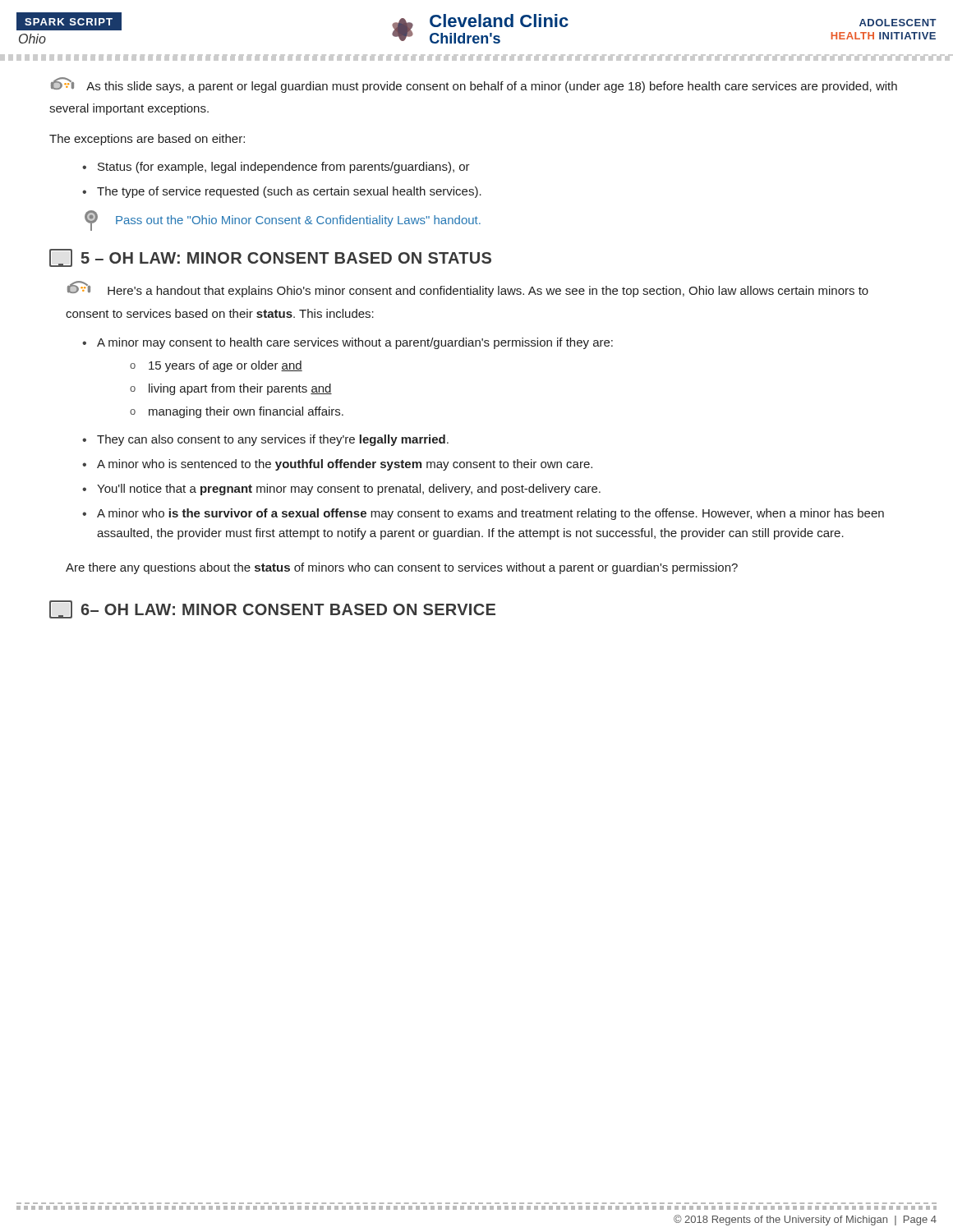Locate the text starting "As this slide says,"
The image size is (953, 1232).
(x=473, y=95)
